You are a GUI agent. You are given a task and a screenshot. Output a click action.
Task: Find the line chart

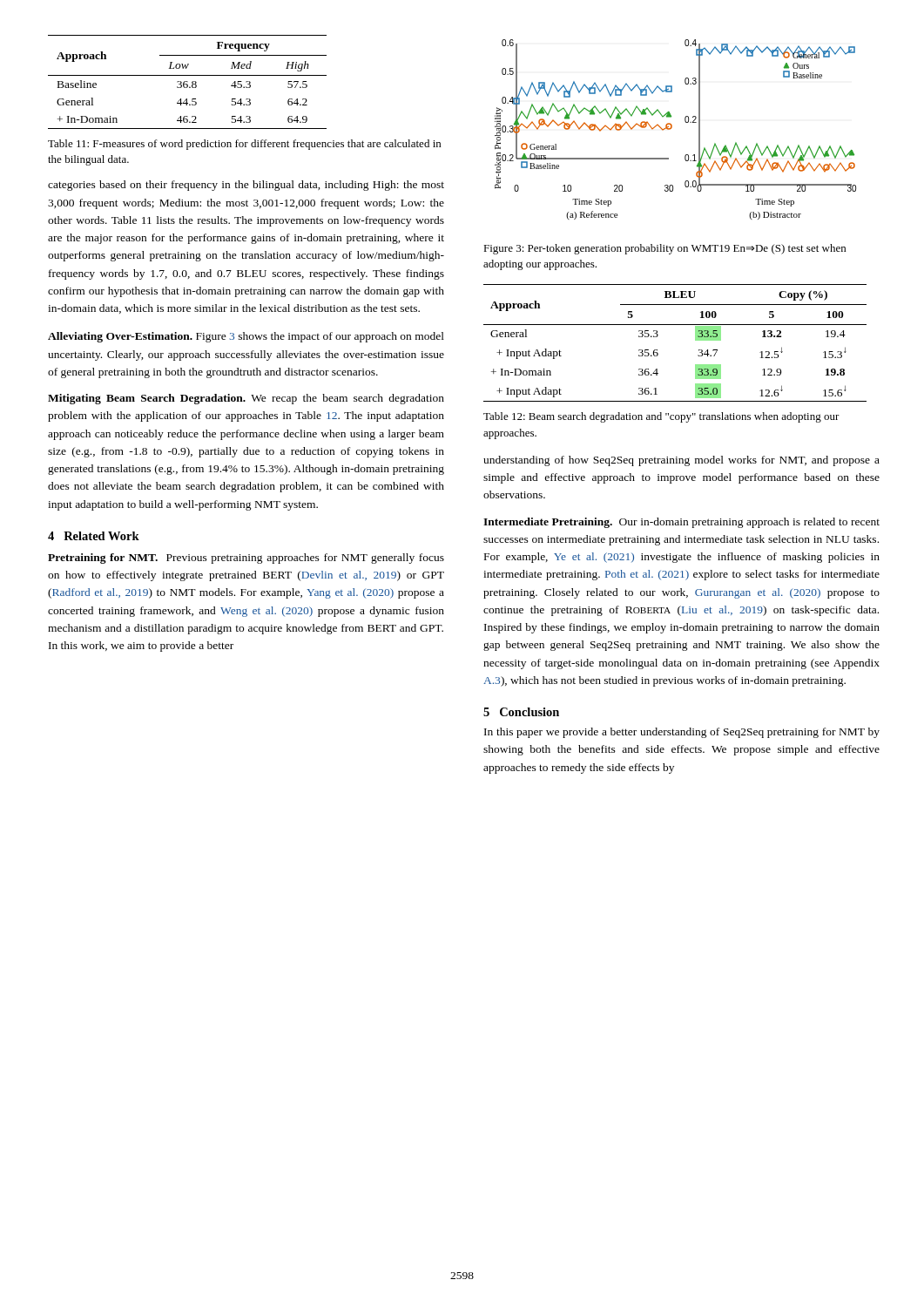(675, 135)
